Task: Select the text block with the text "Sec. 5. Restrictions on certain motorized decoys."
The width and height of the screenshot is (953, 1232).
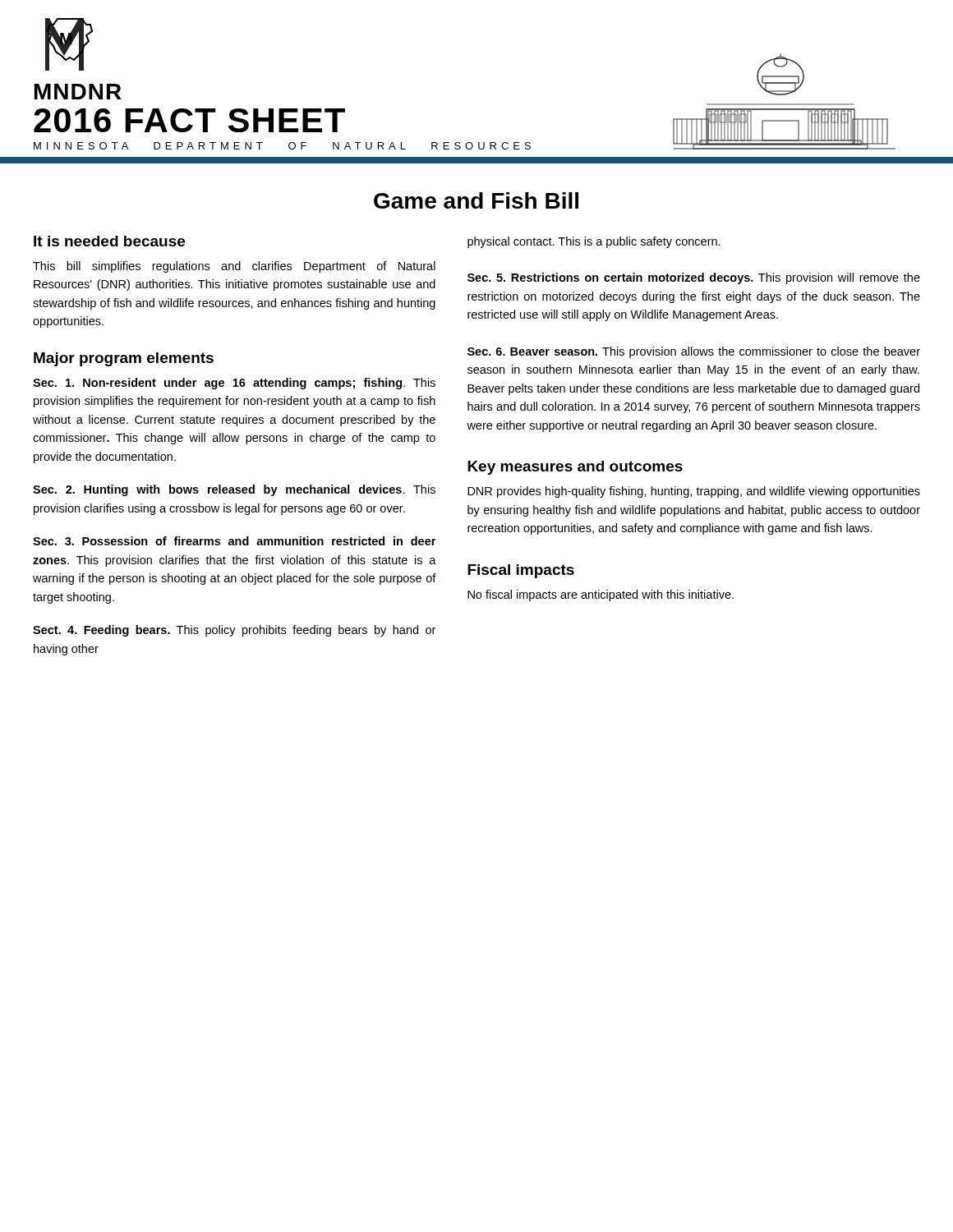Action: (x=694, y=296)
